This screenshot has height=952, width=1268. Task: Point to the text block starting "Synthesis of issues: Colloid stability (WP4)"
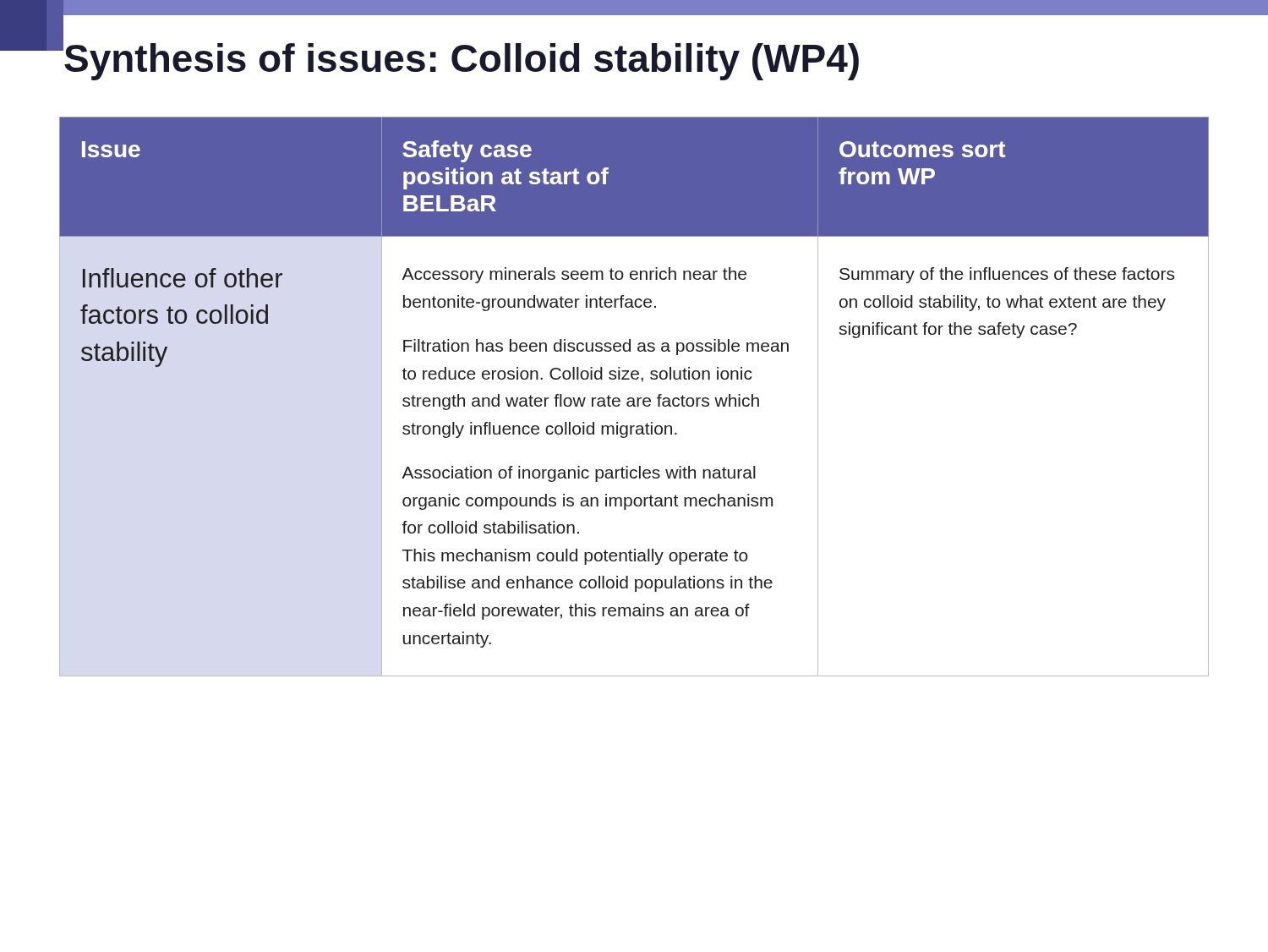point(462,58)
